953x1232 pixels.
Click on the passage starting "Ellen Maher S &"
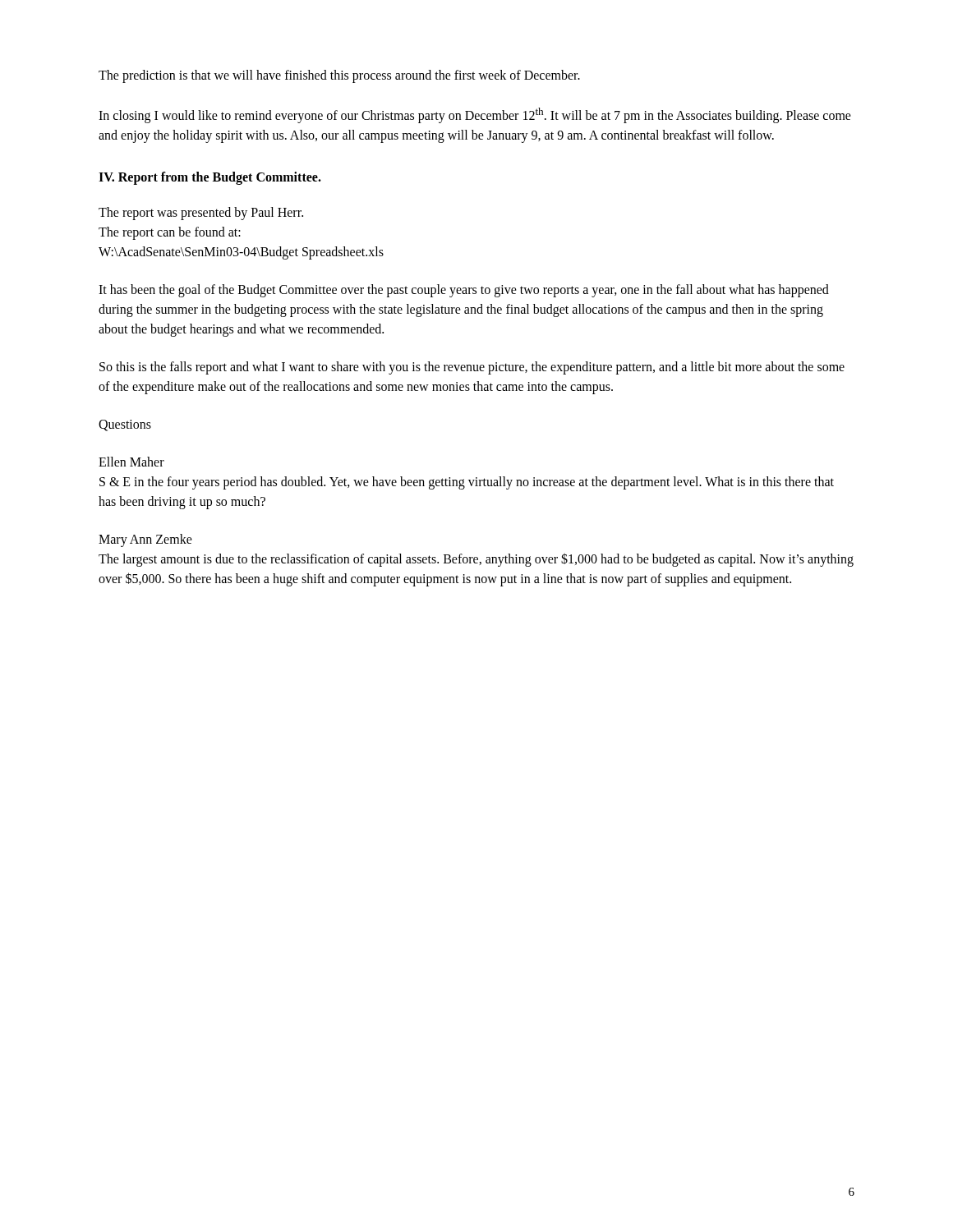pyautogui.click(x=466, y=482)
